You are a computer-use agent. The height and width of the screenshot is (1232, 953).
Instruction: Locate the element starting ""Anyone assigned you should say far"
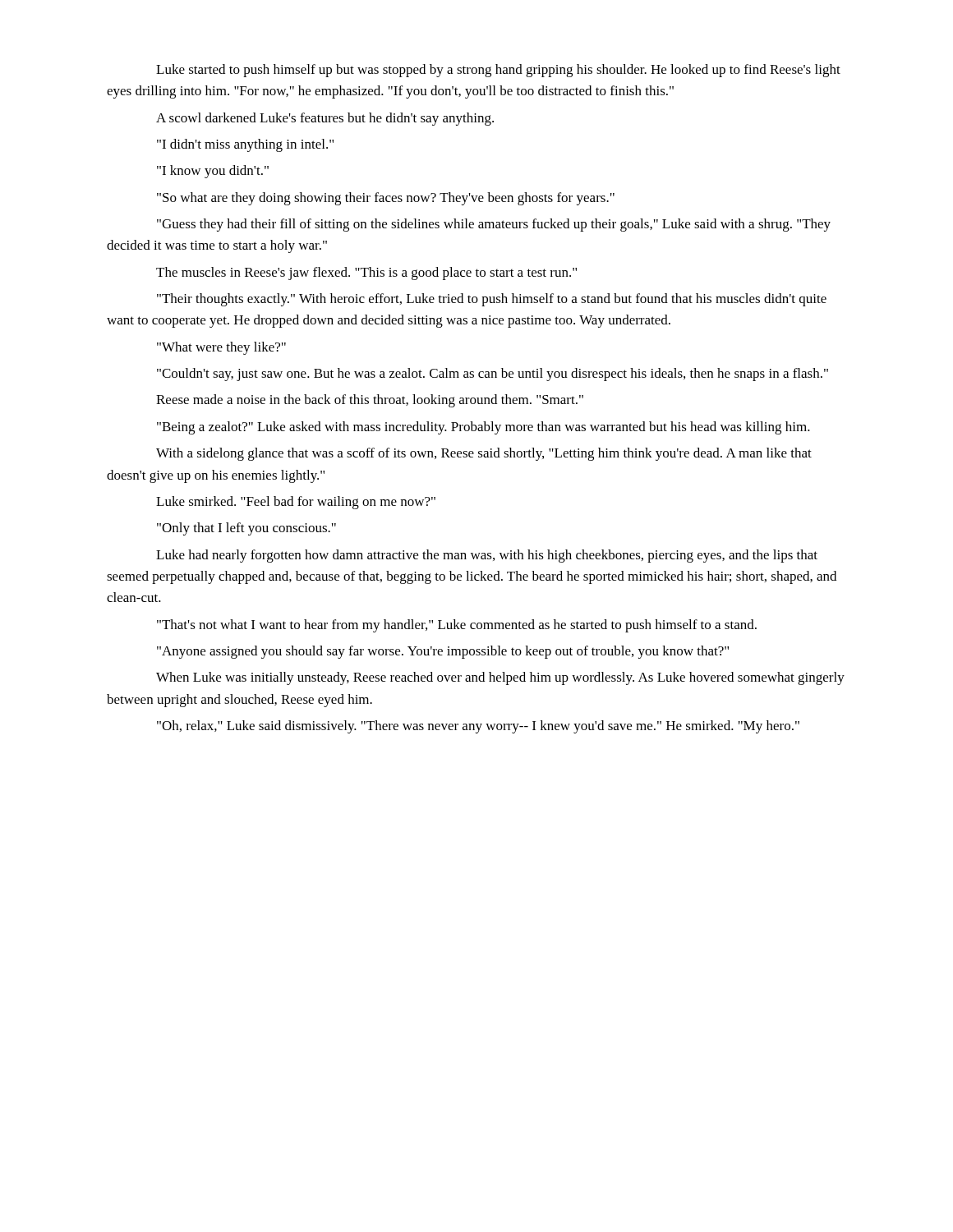click(476, 651)
